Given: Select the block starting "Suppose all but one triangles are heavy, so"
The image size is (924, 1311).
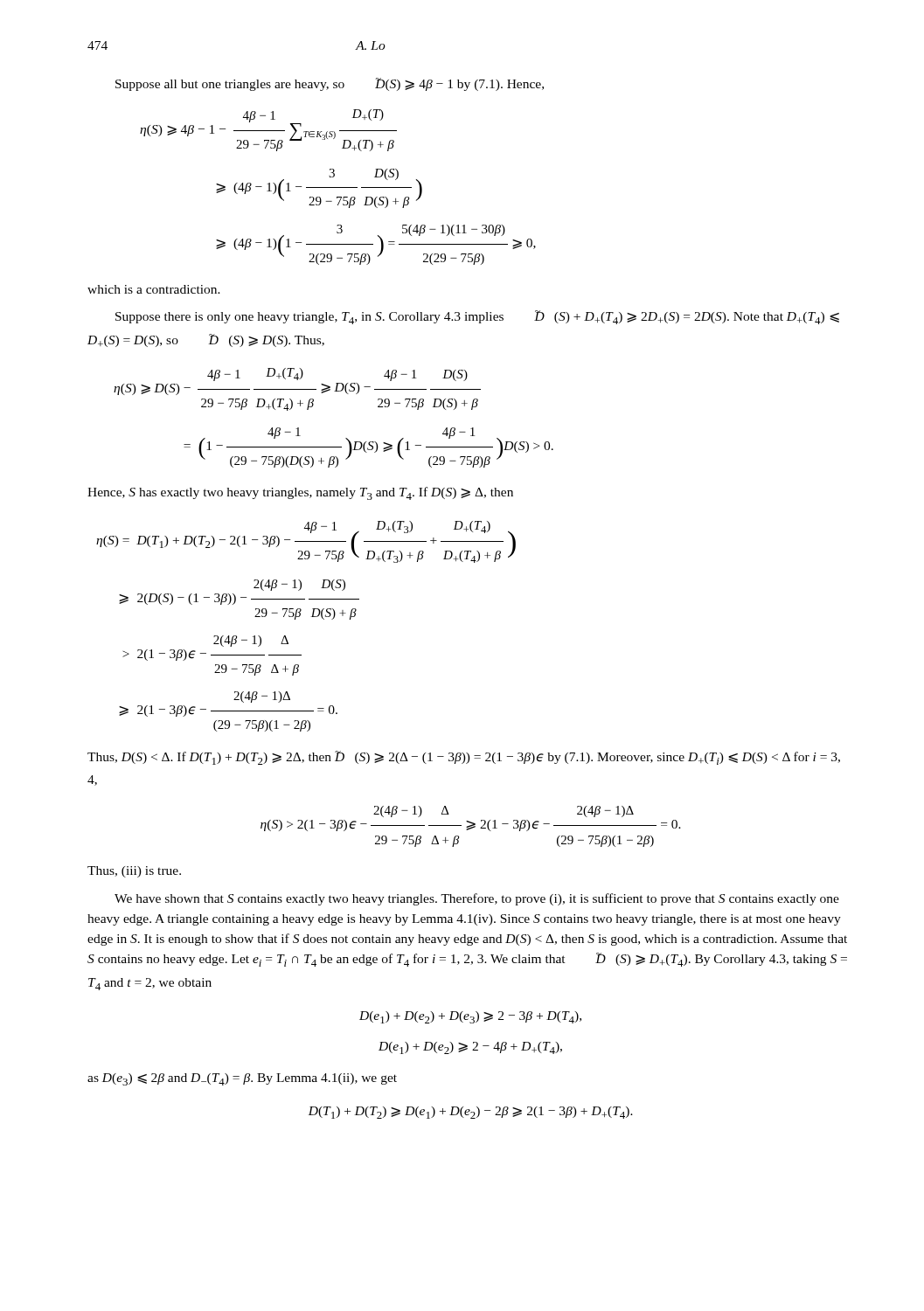Looking at the screenshot, I should pyautogui.click(x=471, y=84).
